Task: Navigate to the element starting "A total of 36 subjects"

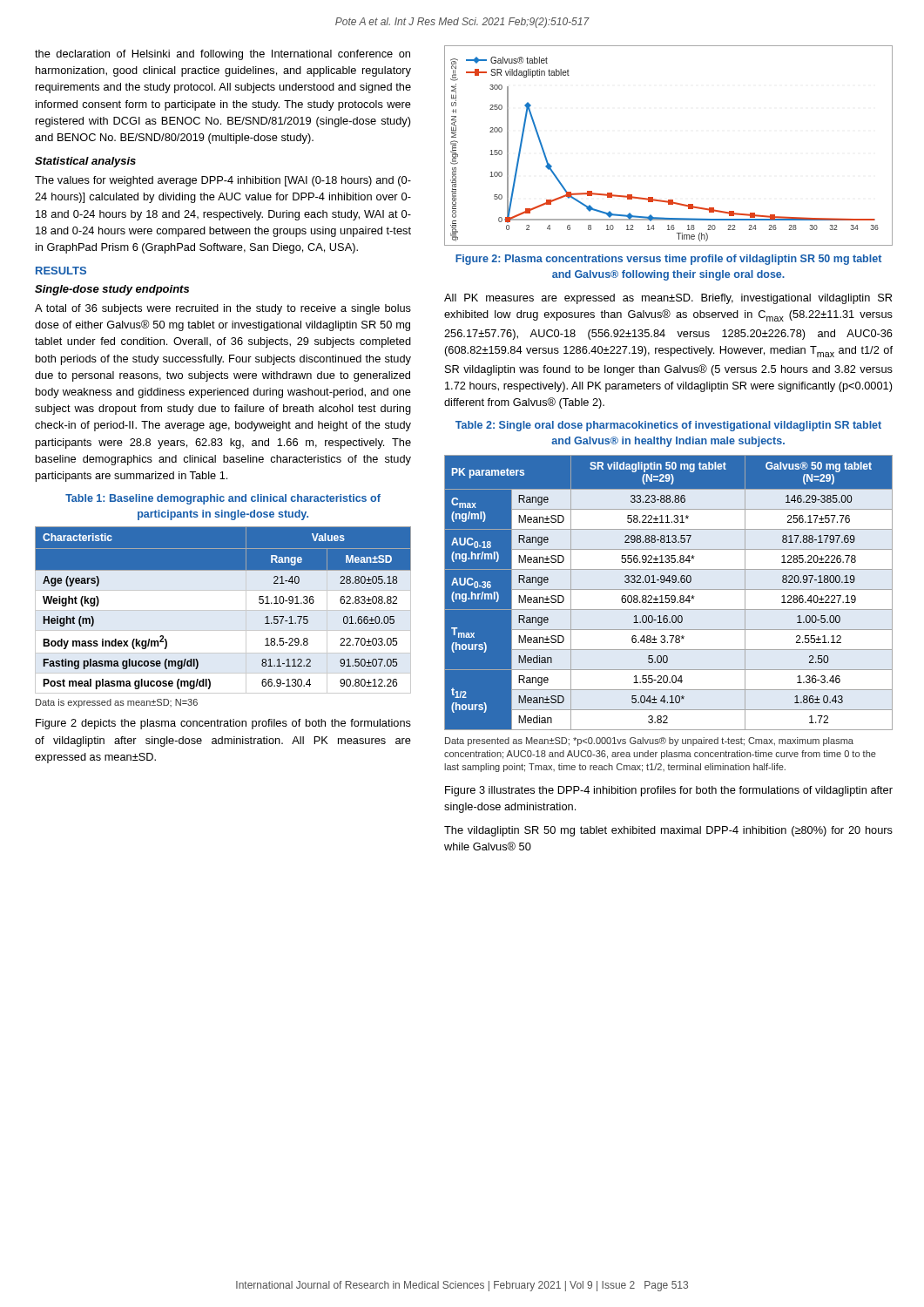Action: click(x=223, y=392)
